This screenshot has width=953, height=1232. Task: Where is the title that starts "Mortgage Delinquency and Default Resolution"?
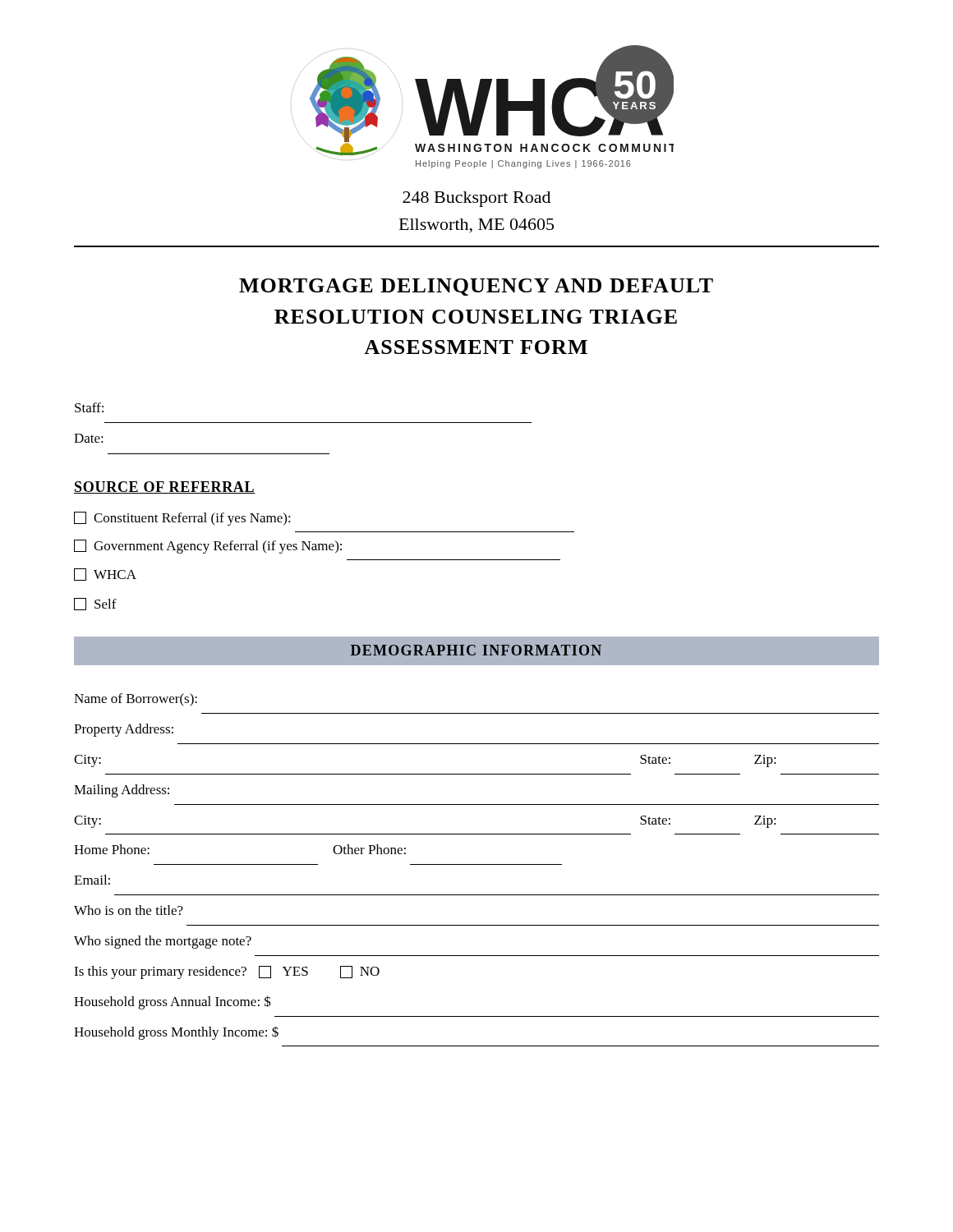click(476, 316)
